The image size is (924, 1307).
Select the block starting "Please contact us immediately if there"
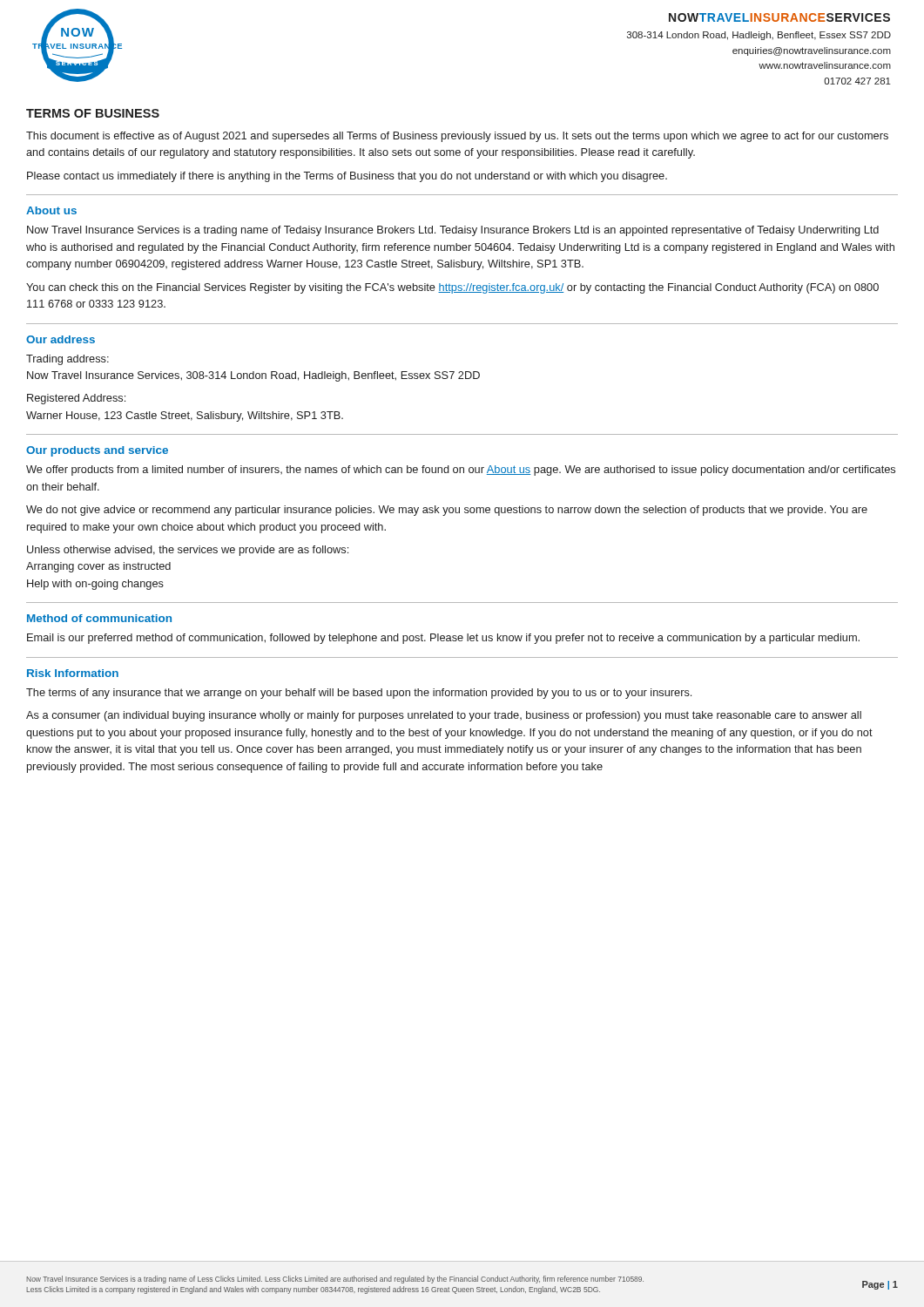(347, 175)
